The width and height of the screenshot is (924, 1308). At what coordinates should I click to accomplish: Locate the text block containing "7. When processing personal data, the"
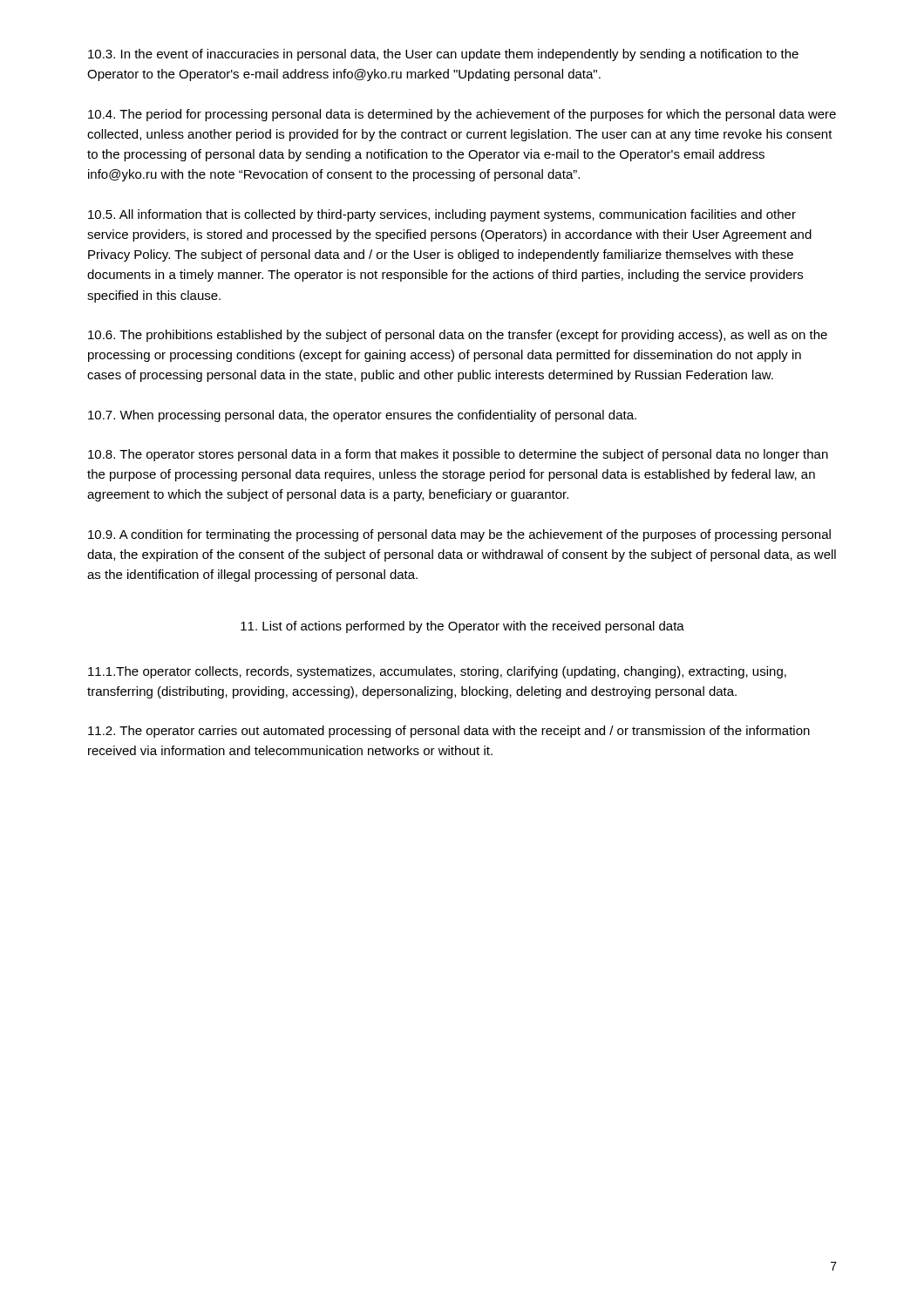click(x=362, y=414)
